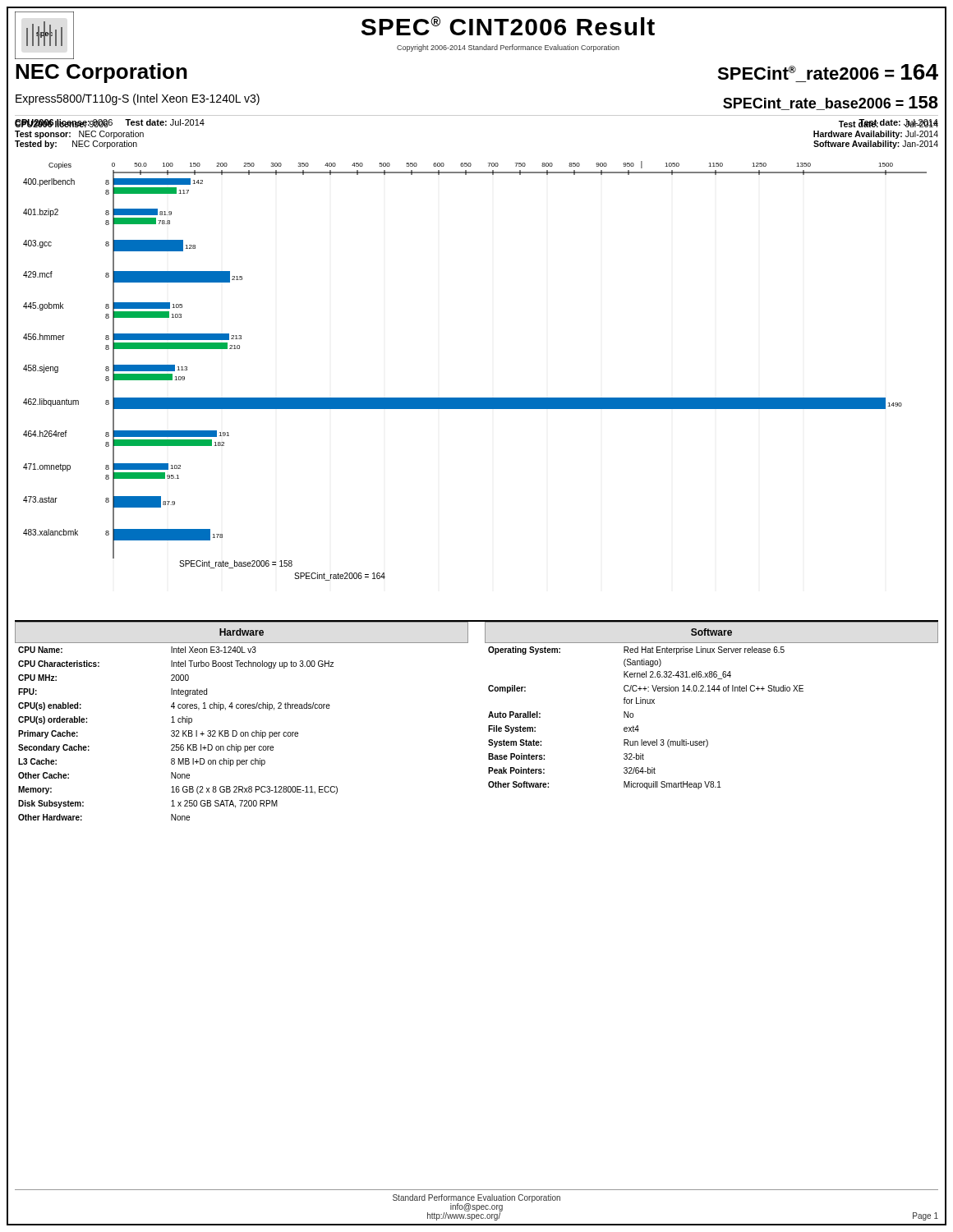Locate the text block starting "Test date: Jul-2014"
The height and width of the screenshot is (1232, 953).
899,122
